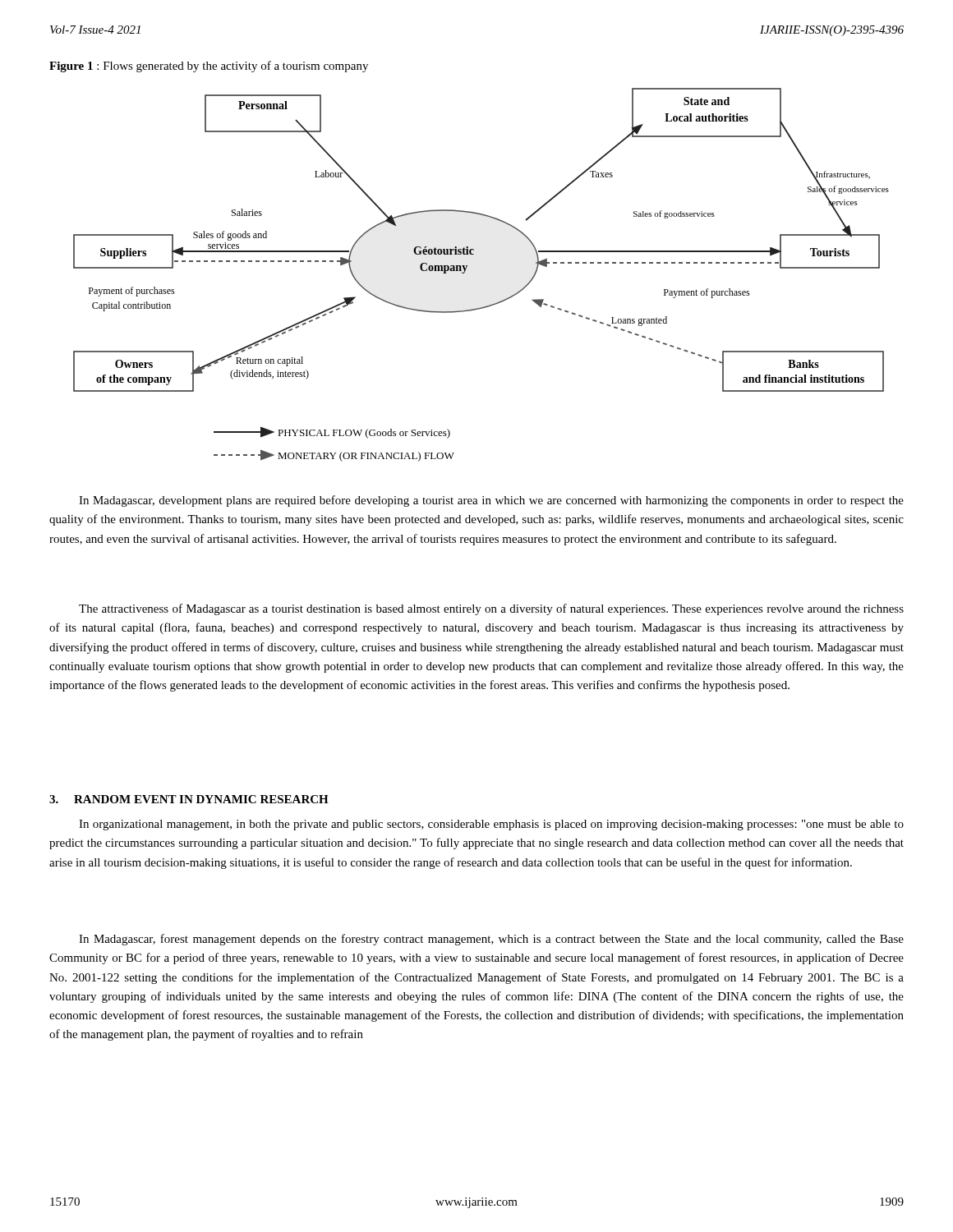
Task: Find the text block starting "3. RANDOM EVENT"
Action: coord(189,799)
